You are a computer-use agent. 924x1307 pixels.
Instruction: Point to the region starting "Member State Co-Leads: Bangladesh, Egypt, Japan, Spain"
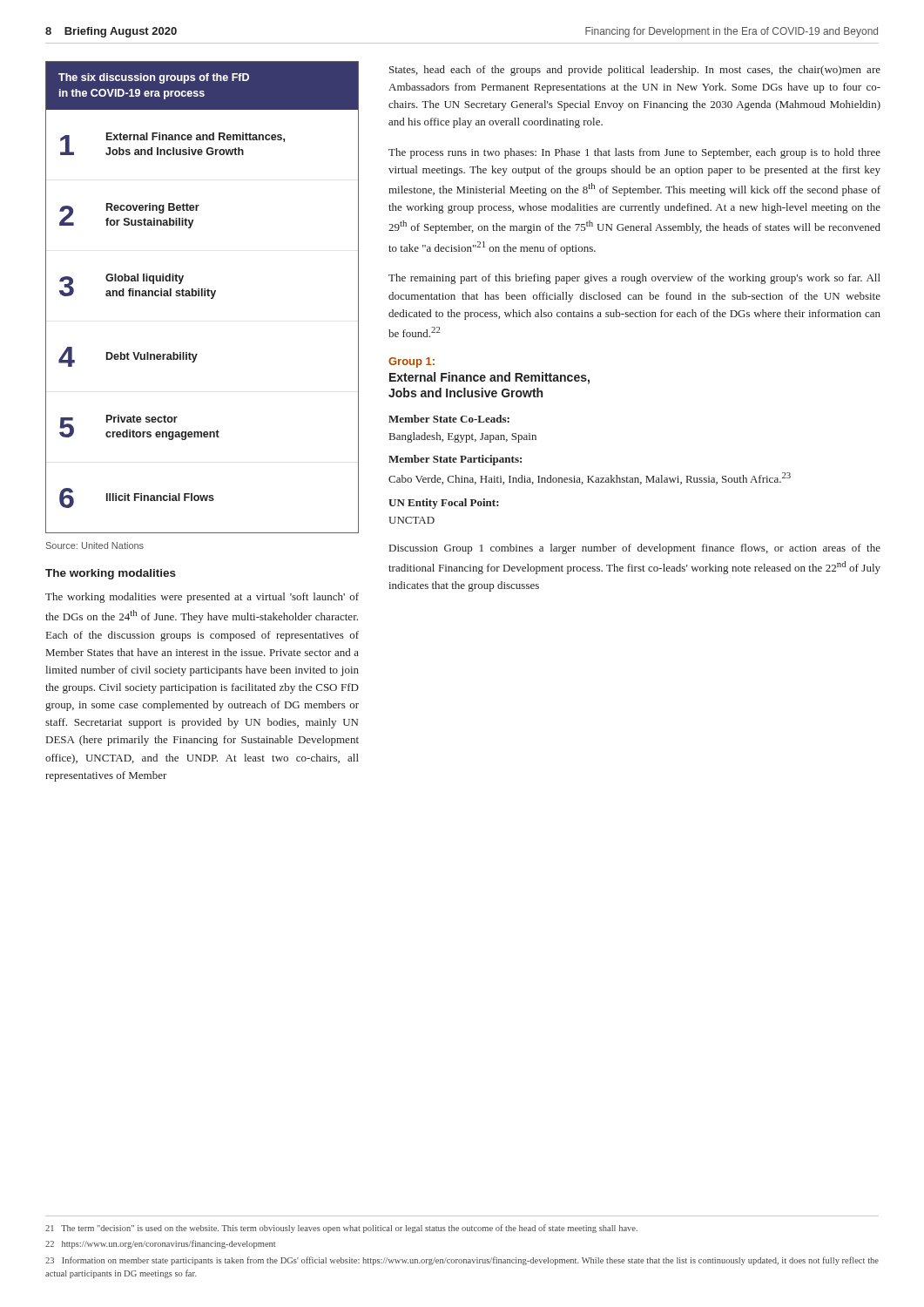pos(463,427)
